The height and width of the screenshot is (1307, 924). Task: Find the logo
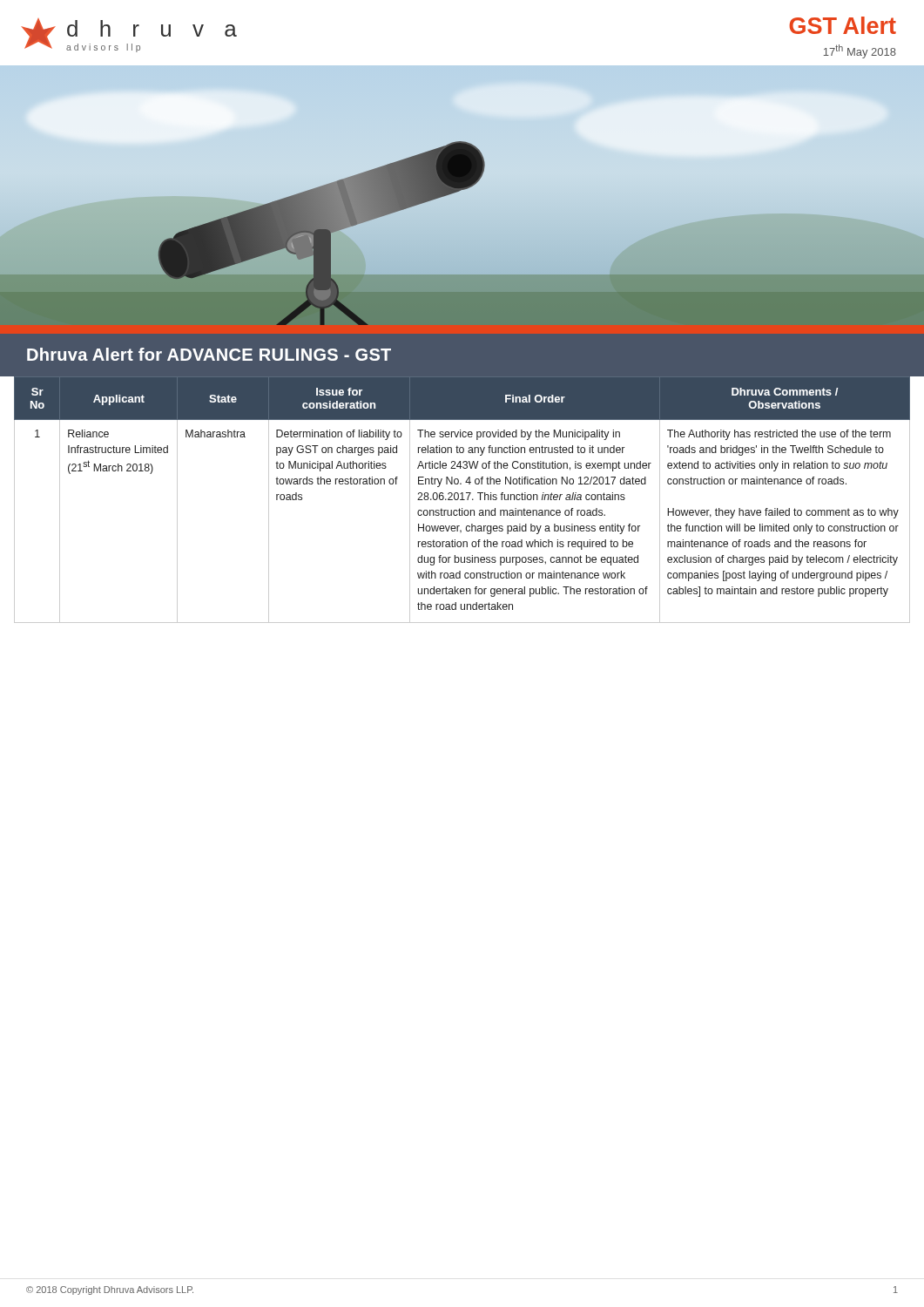[x=130, y=35]
